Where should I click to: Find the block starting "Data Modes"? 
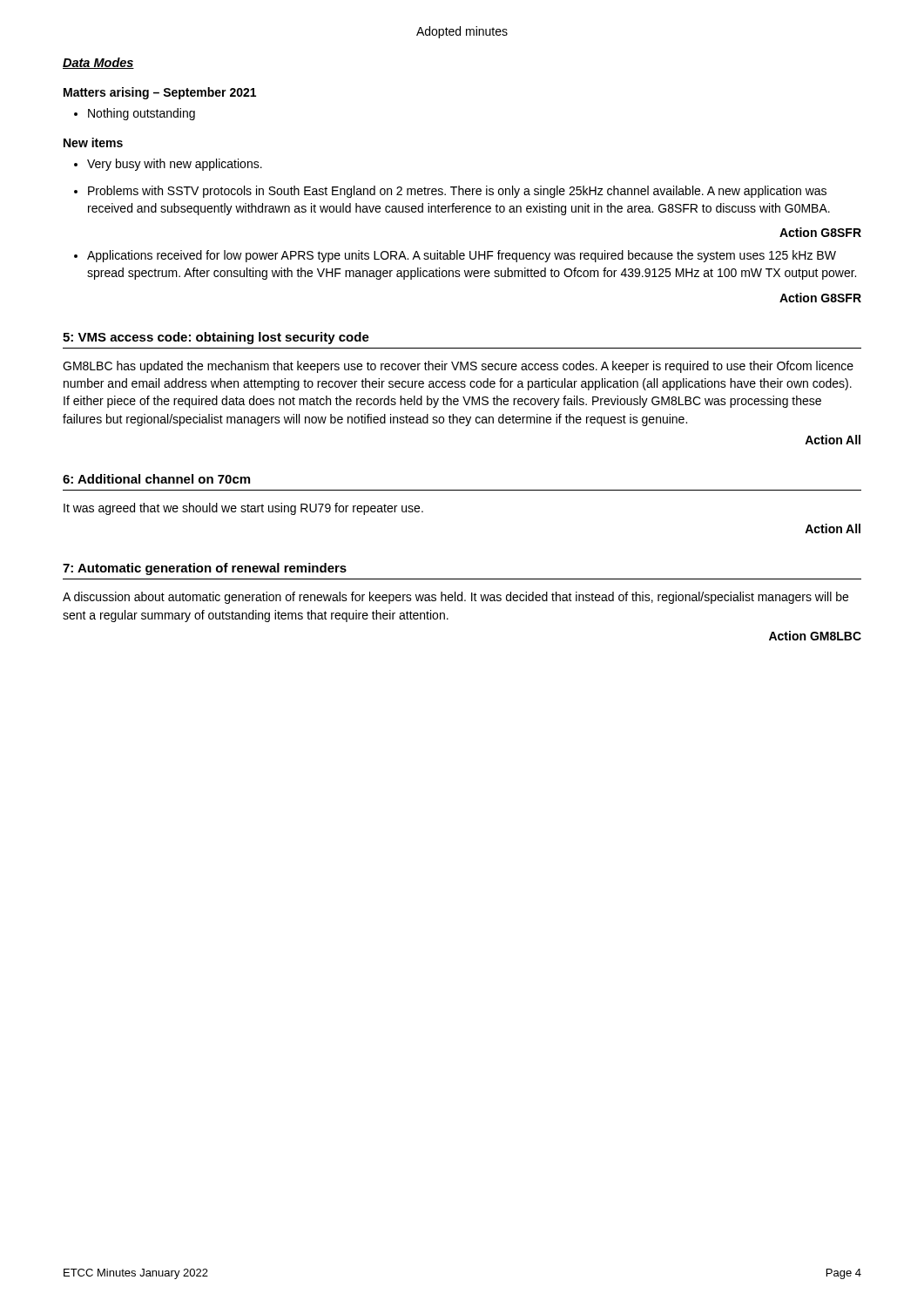point(98,63)
